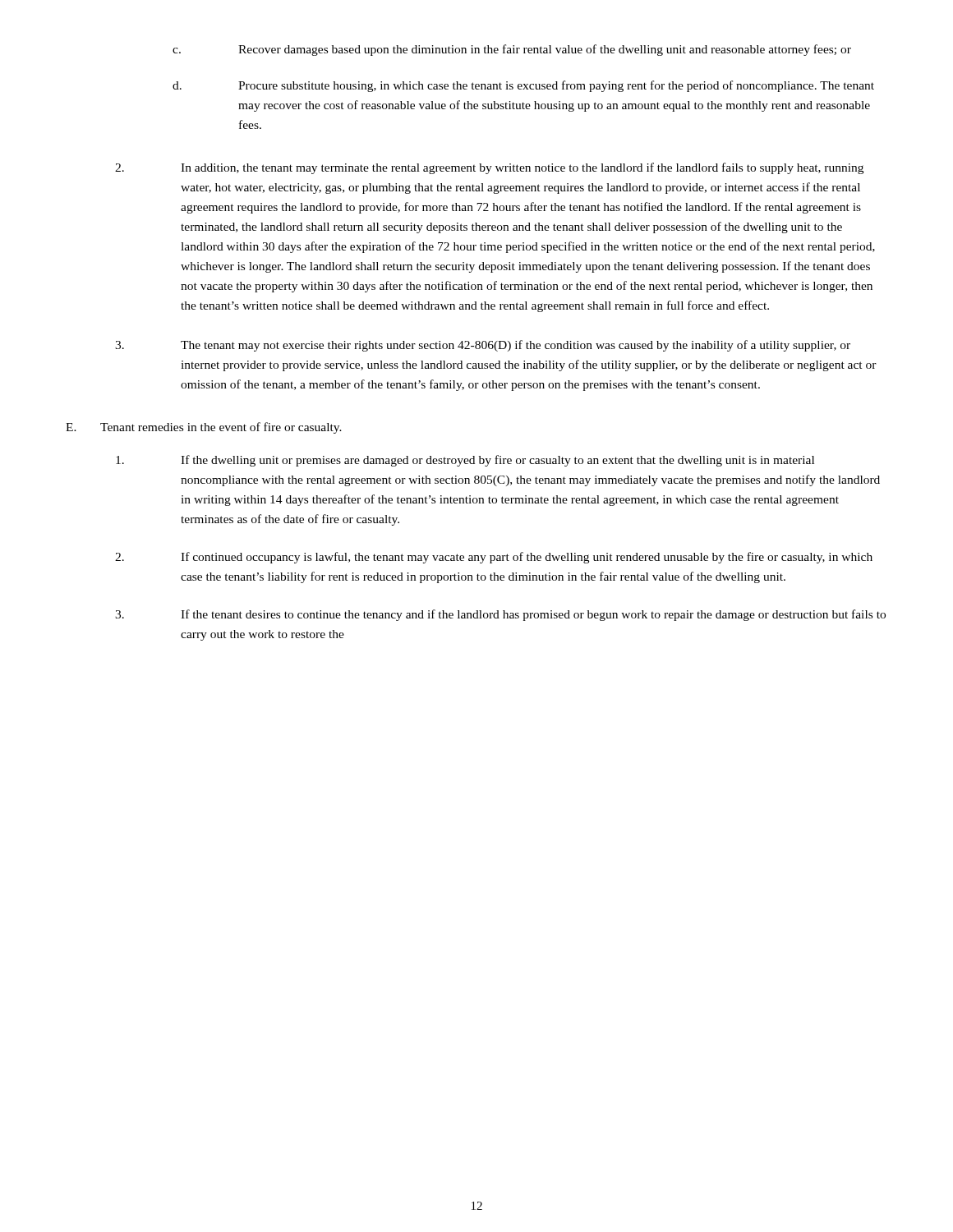Find the block starting "3. The tenant may not exercise their rights"
The image size is (953, 1232).
point(476,365)
